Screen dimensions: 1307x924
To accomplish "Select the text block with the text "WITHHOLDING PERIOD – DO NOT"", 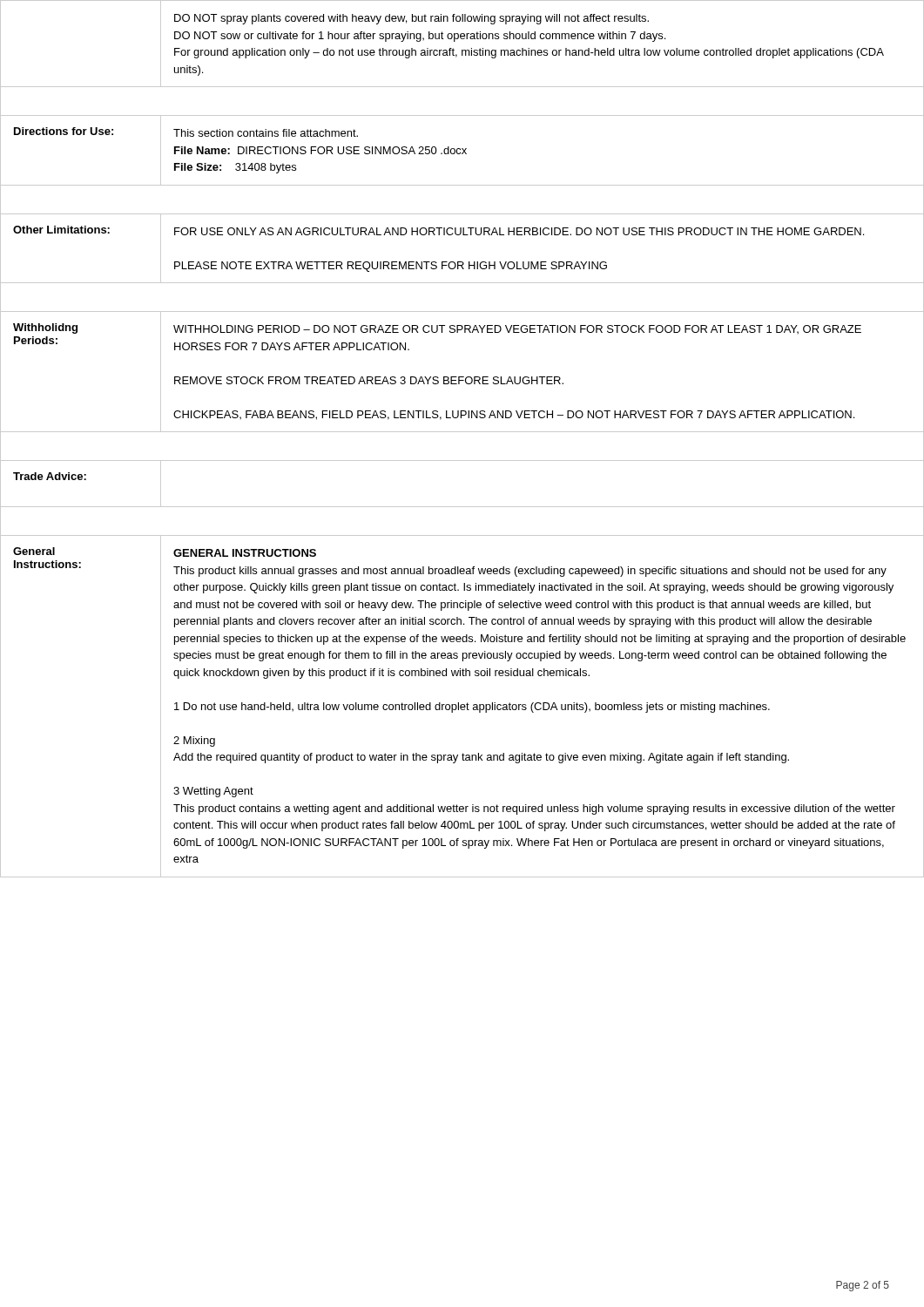I will pos(518,371).
